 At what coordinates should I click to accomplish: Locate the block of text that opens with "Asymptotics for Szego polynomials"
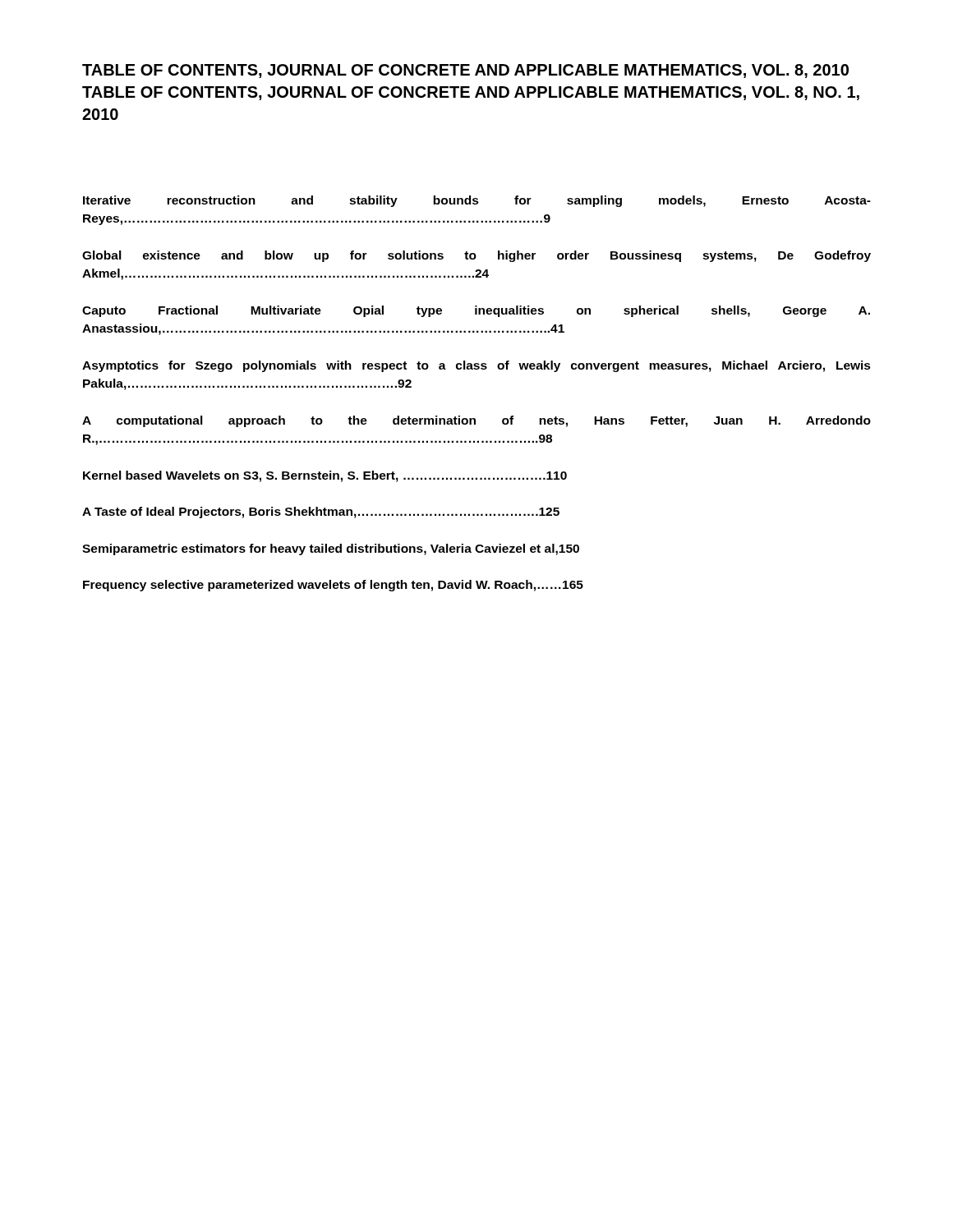476,374
